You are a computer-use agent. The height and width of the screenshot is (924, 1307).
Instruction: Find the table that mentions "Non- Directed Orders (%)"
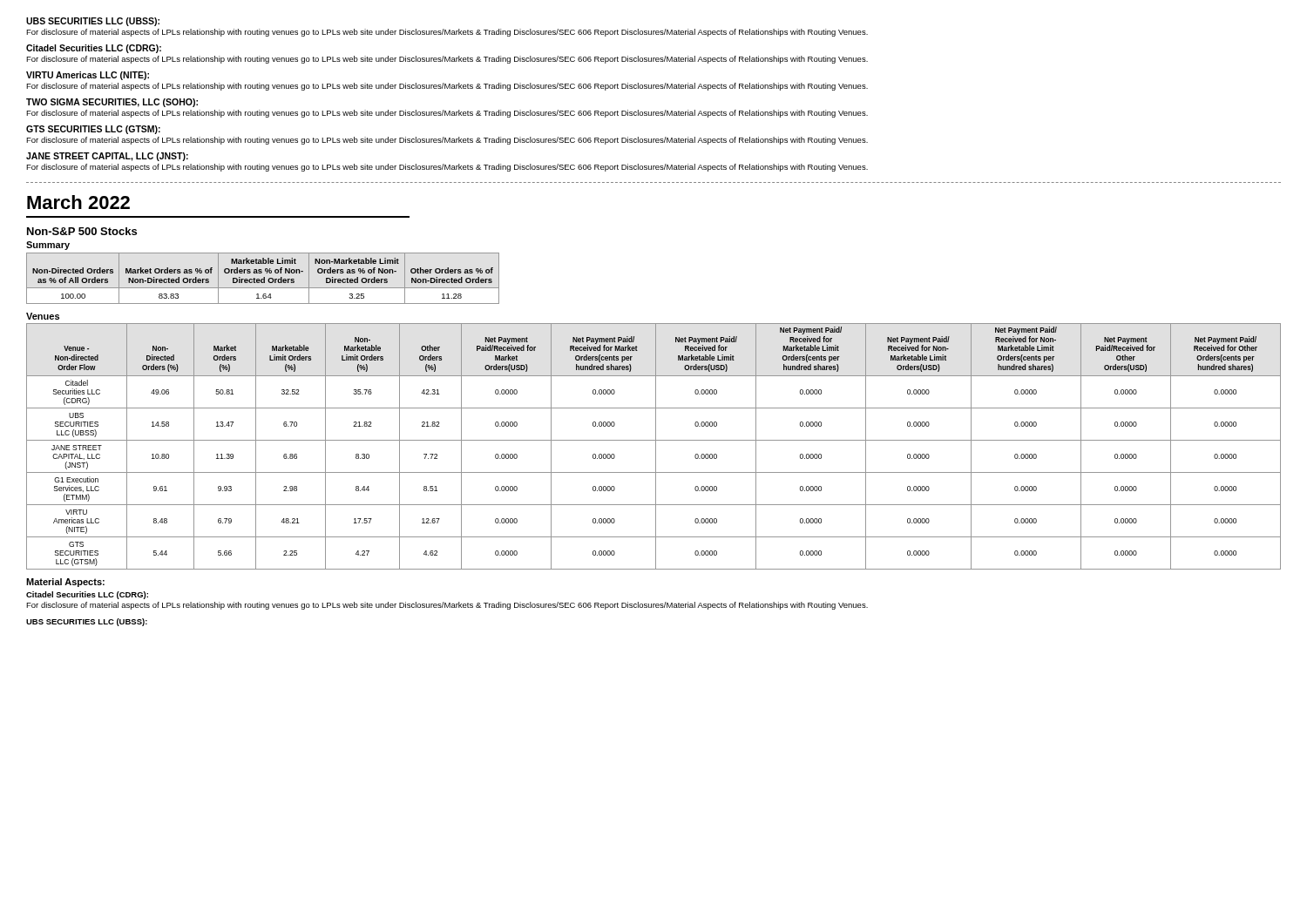[x=654, y=446]
